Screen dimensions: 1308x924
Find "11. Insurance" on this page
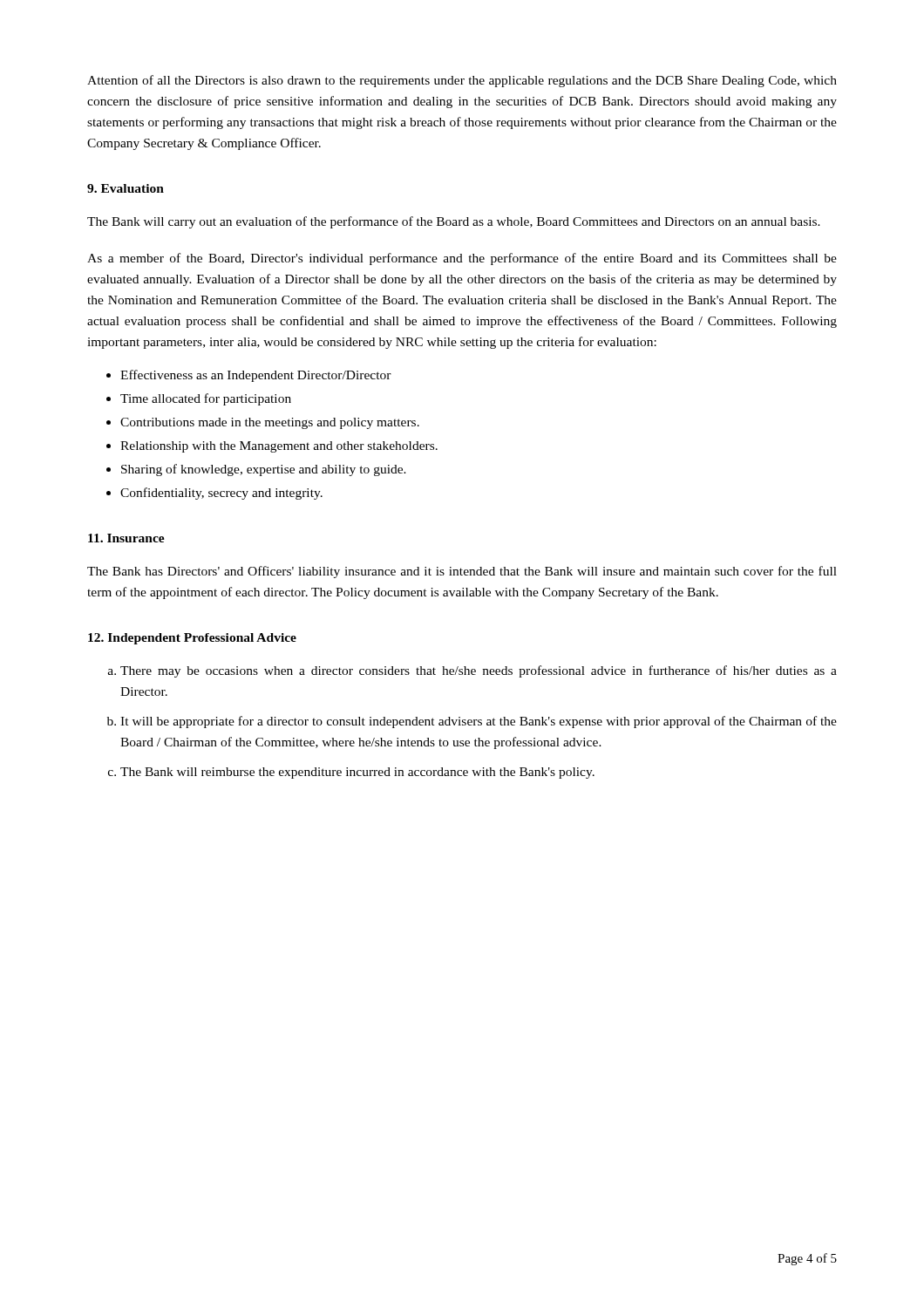[x=126, y=538]
